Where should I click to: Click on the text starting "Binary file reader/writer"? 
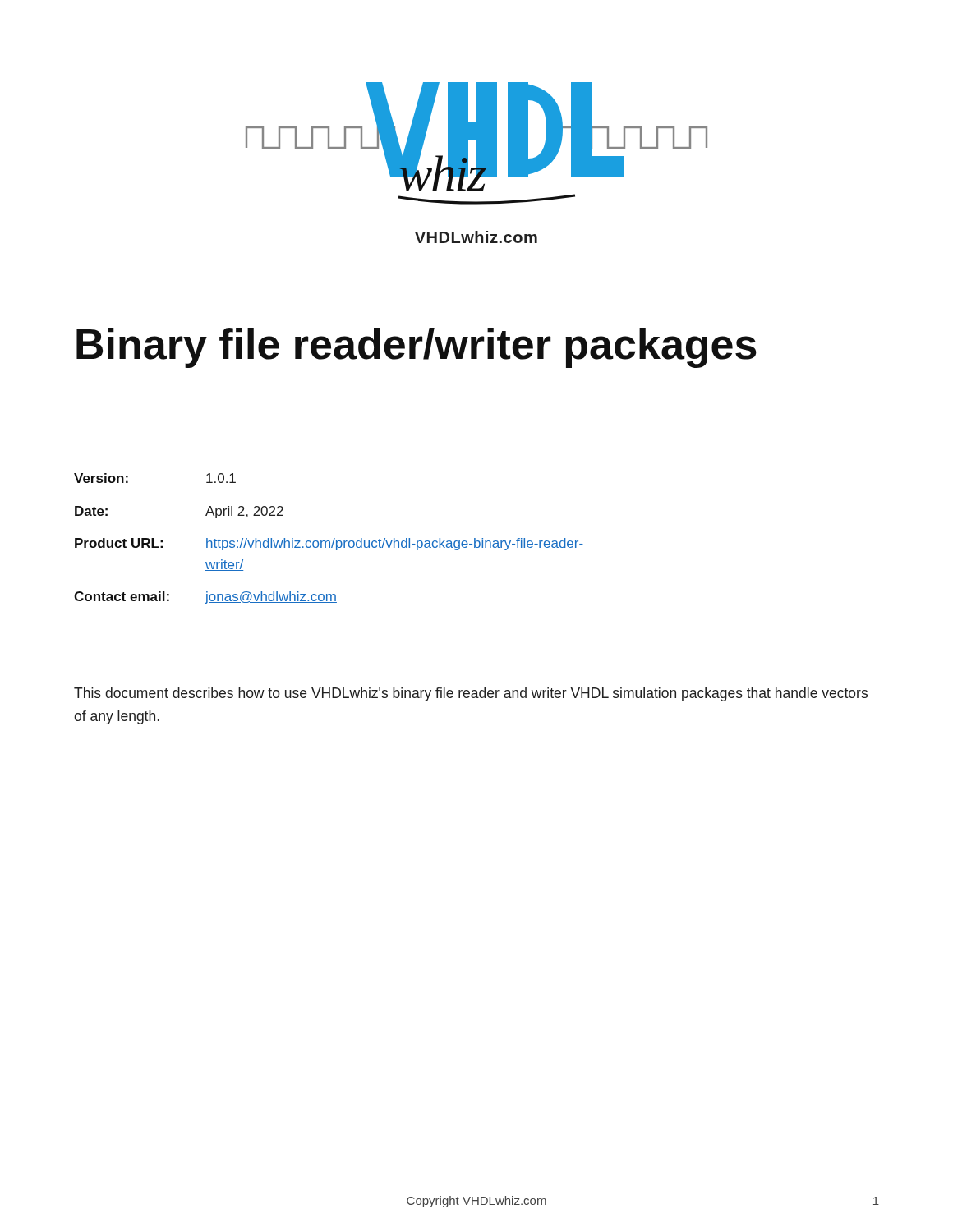[416, 344]
